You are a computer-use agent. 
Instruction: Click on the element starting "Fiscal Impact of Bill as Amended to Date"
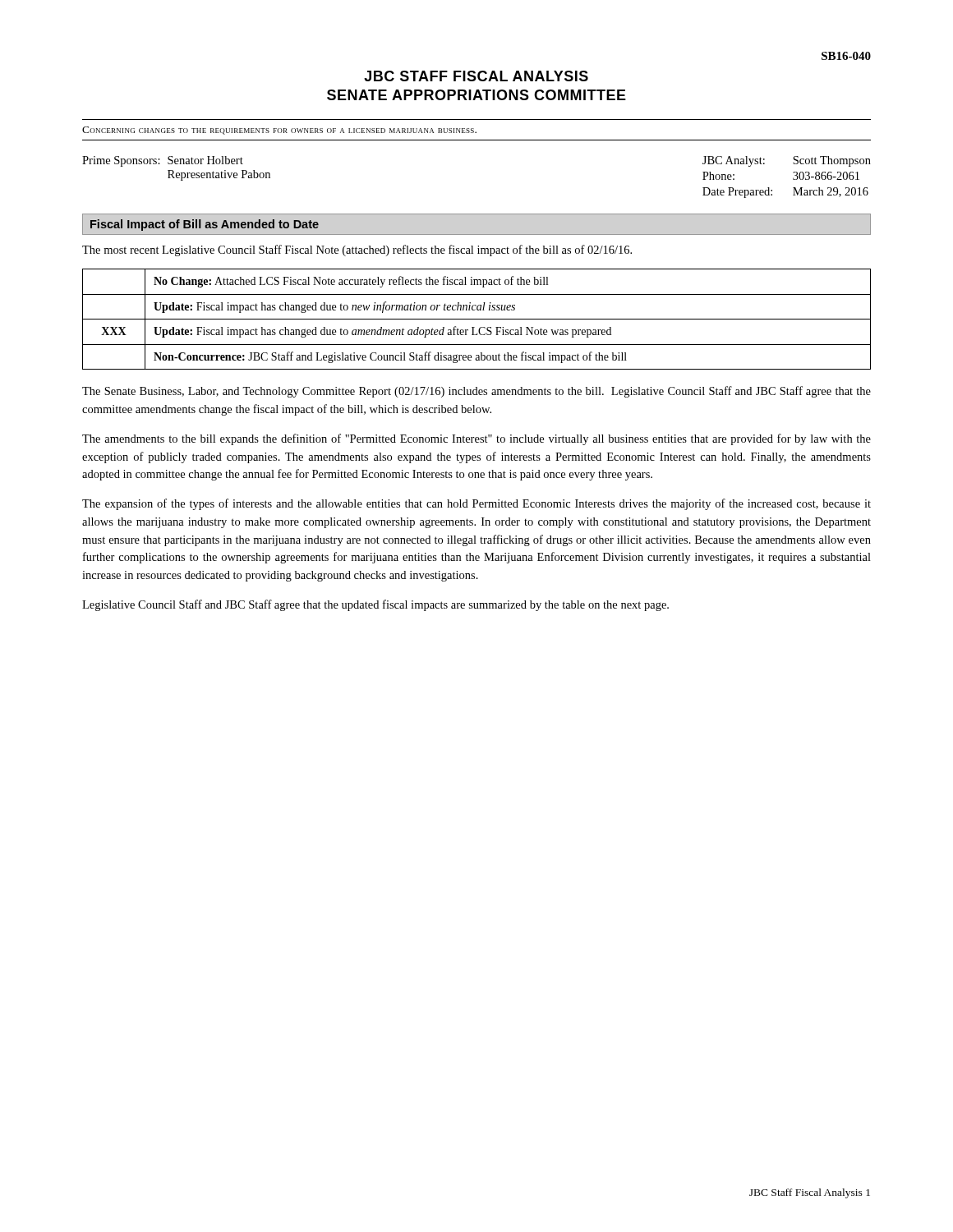204,224
